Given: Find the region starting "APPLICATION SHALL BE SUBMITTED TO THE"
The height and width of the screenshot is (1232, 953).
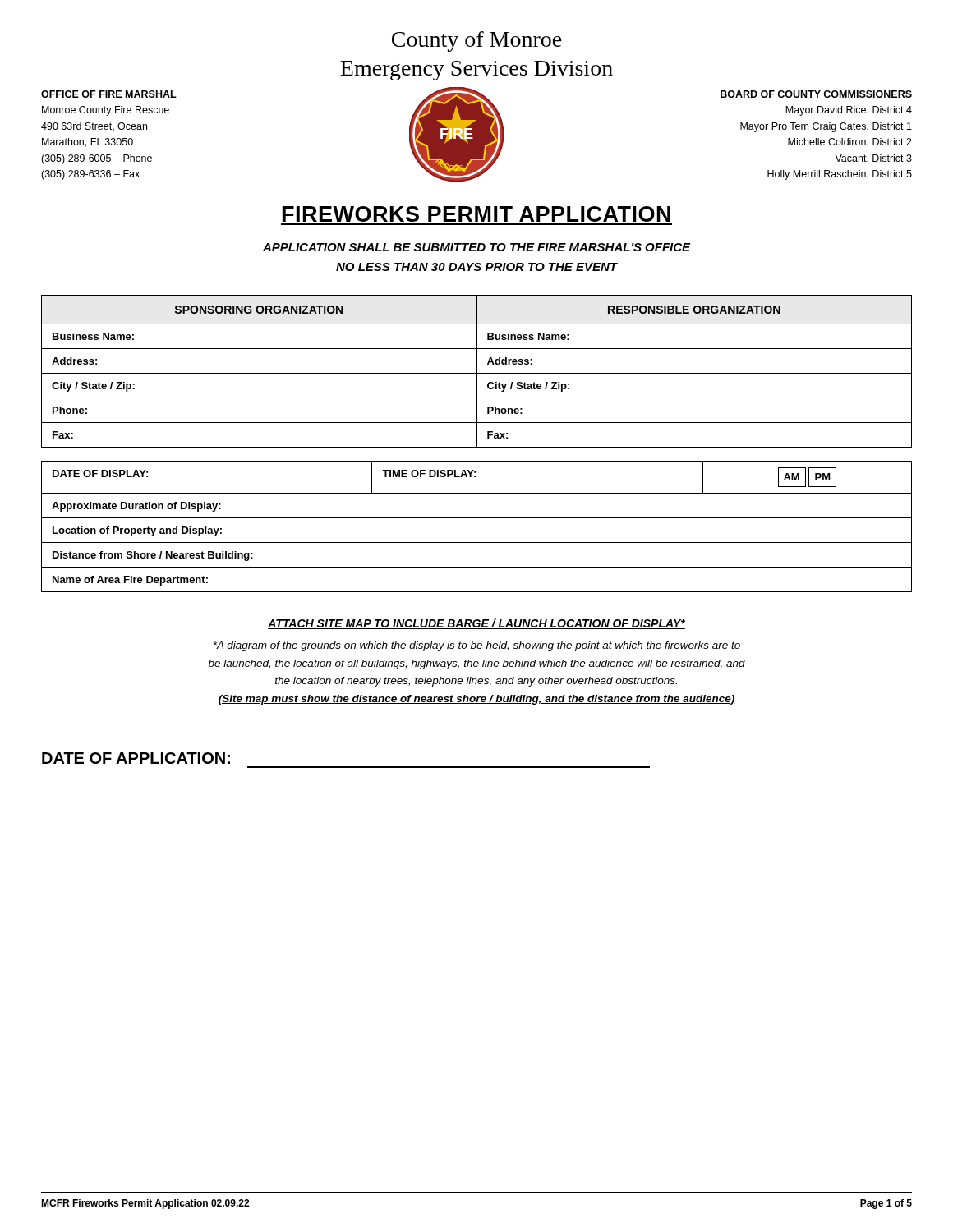Looking at the screenshot, I should (476, 257).
